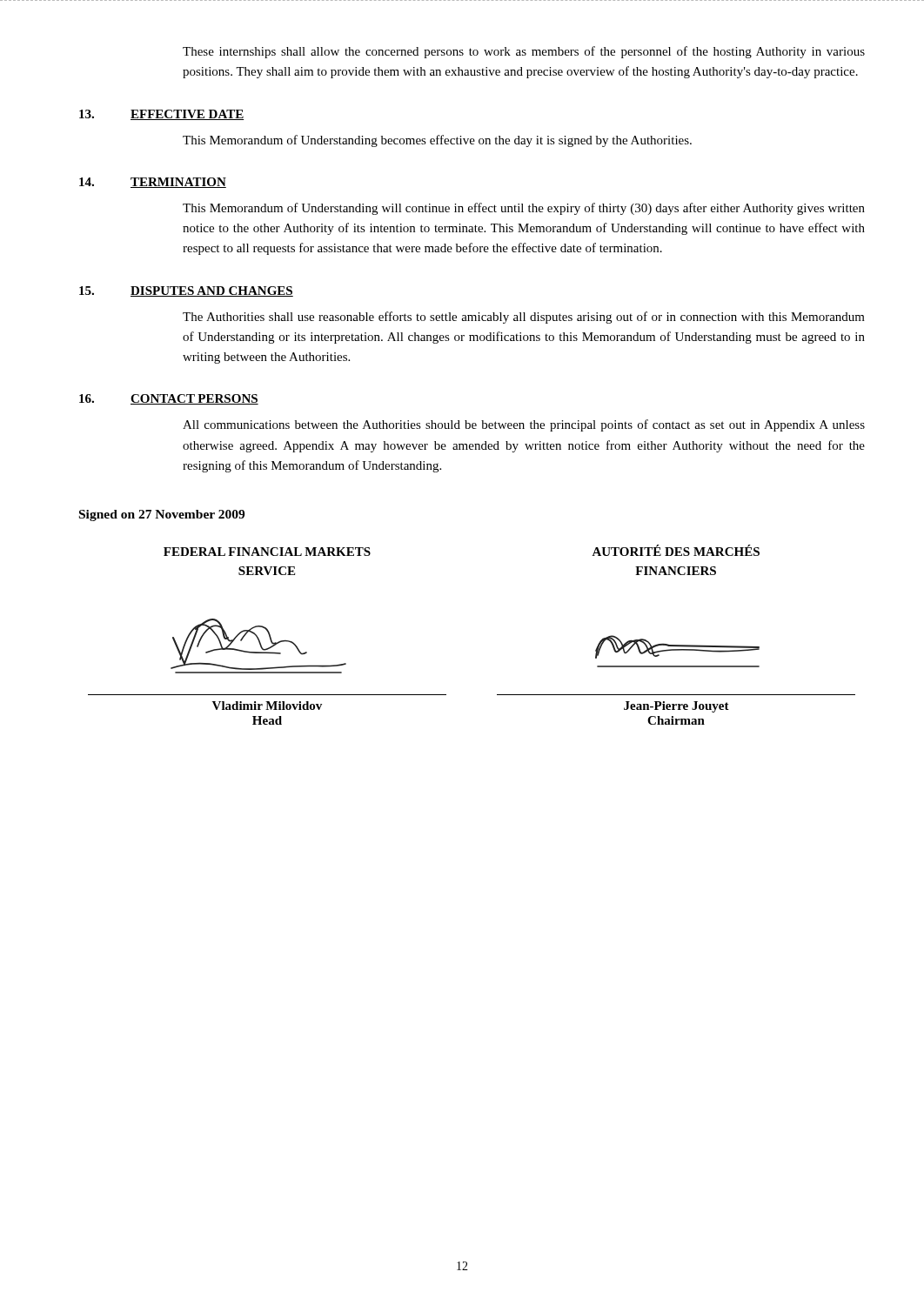This screenshot has height=1305, width=924.
Task: Navigate to the block starting "This Memorandum of Understanding will continue"
Action: tap(524, 228)
